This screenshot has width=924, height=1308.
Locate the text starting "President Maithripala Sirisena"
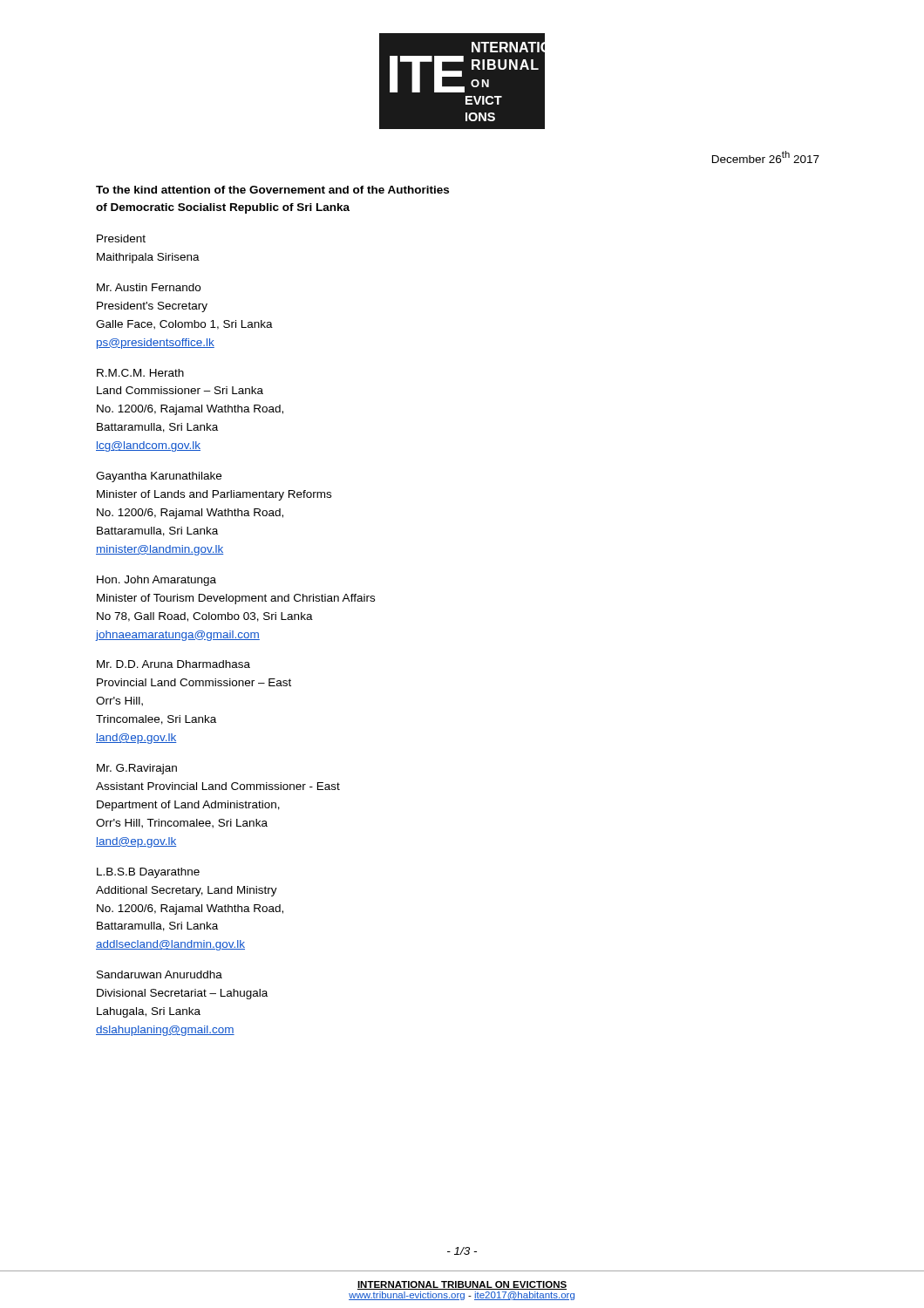tap(148, 248)
